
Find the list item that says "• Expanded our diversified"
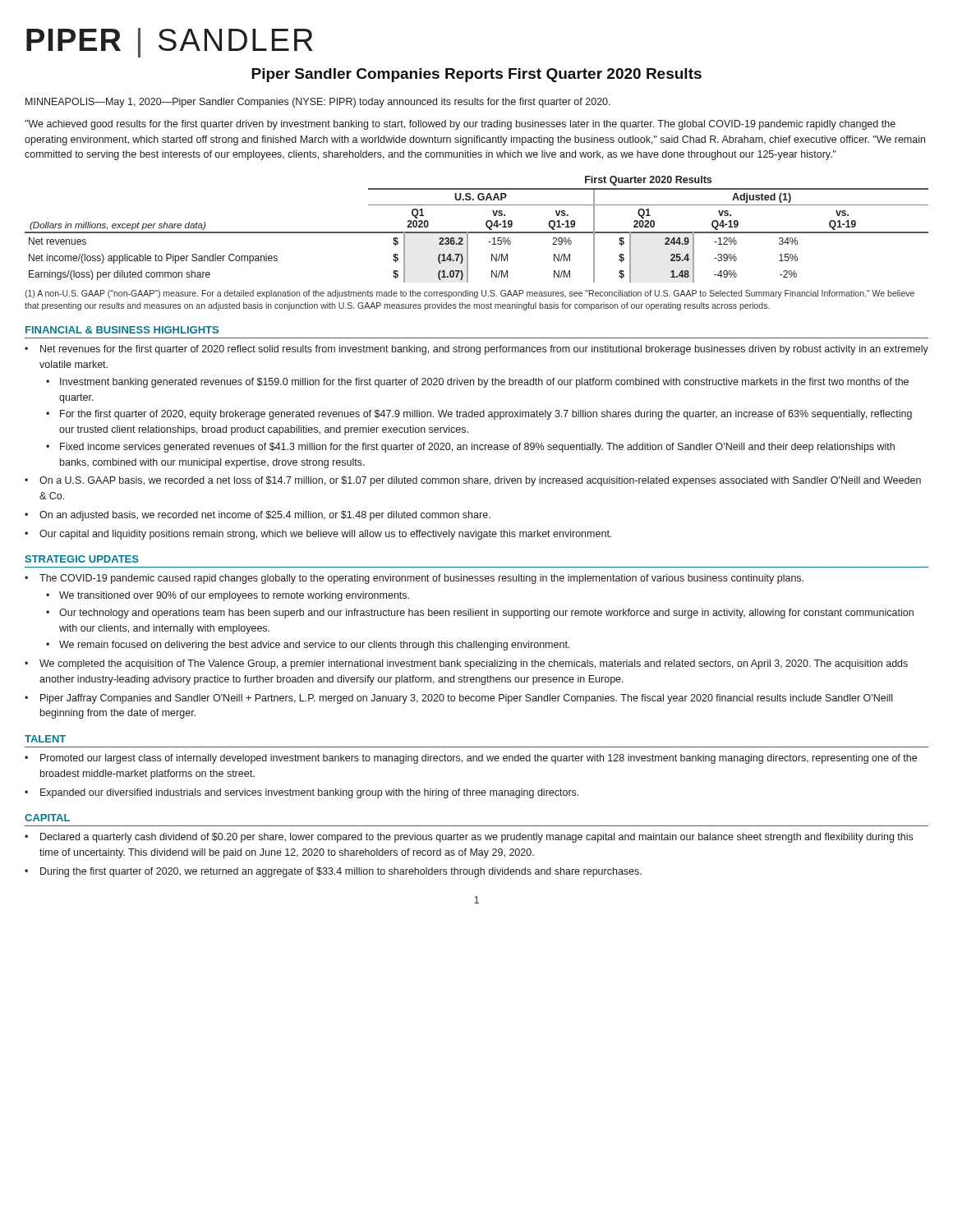coord(302,793)
